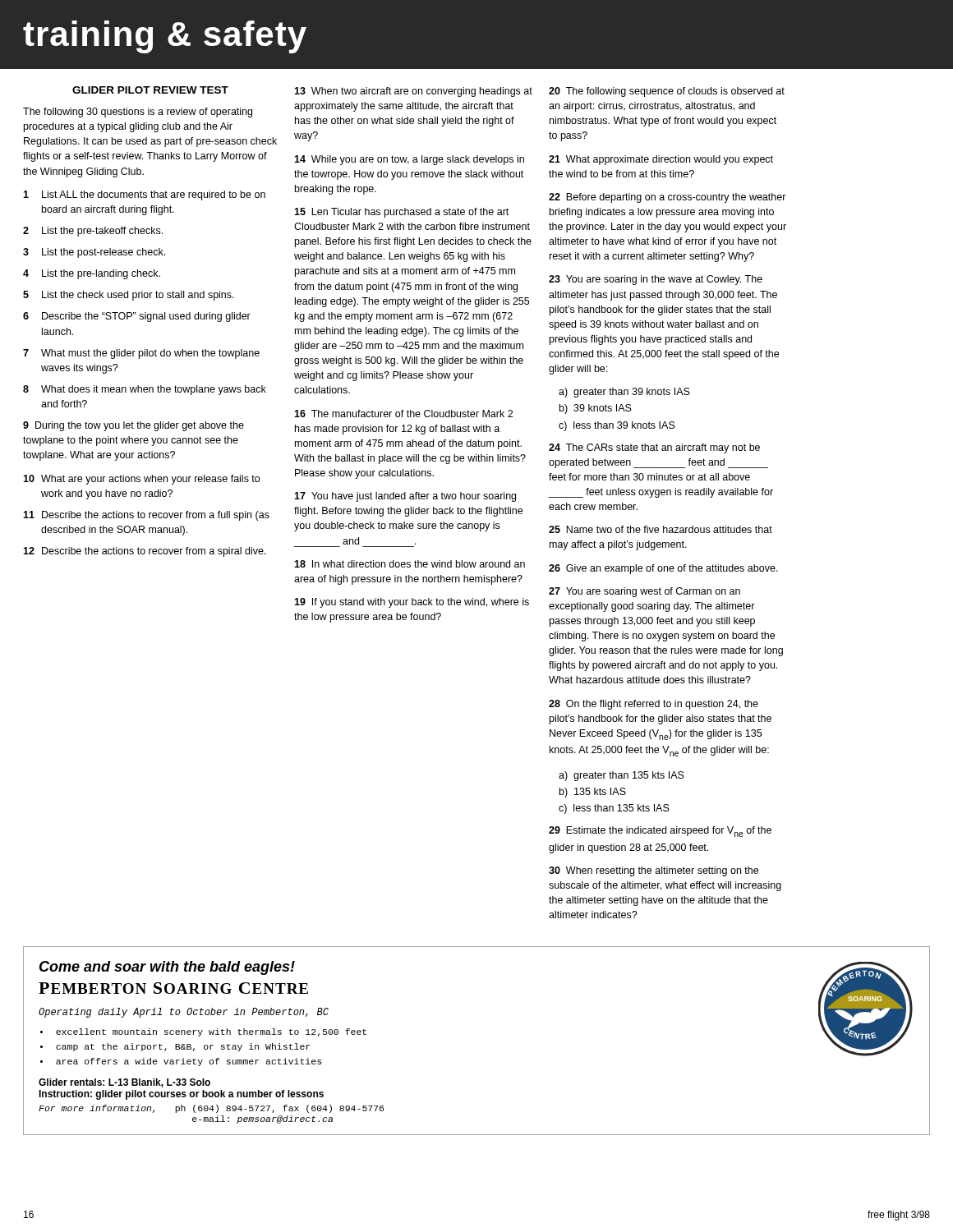Select the passage starting "30 When resetting the altimeter setting"
The image size is (953, 1232).
point(665,893)
